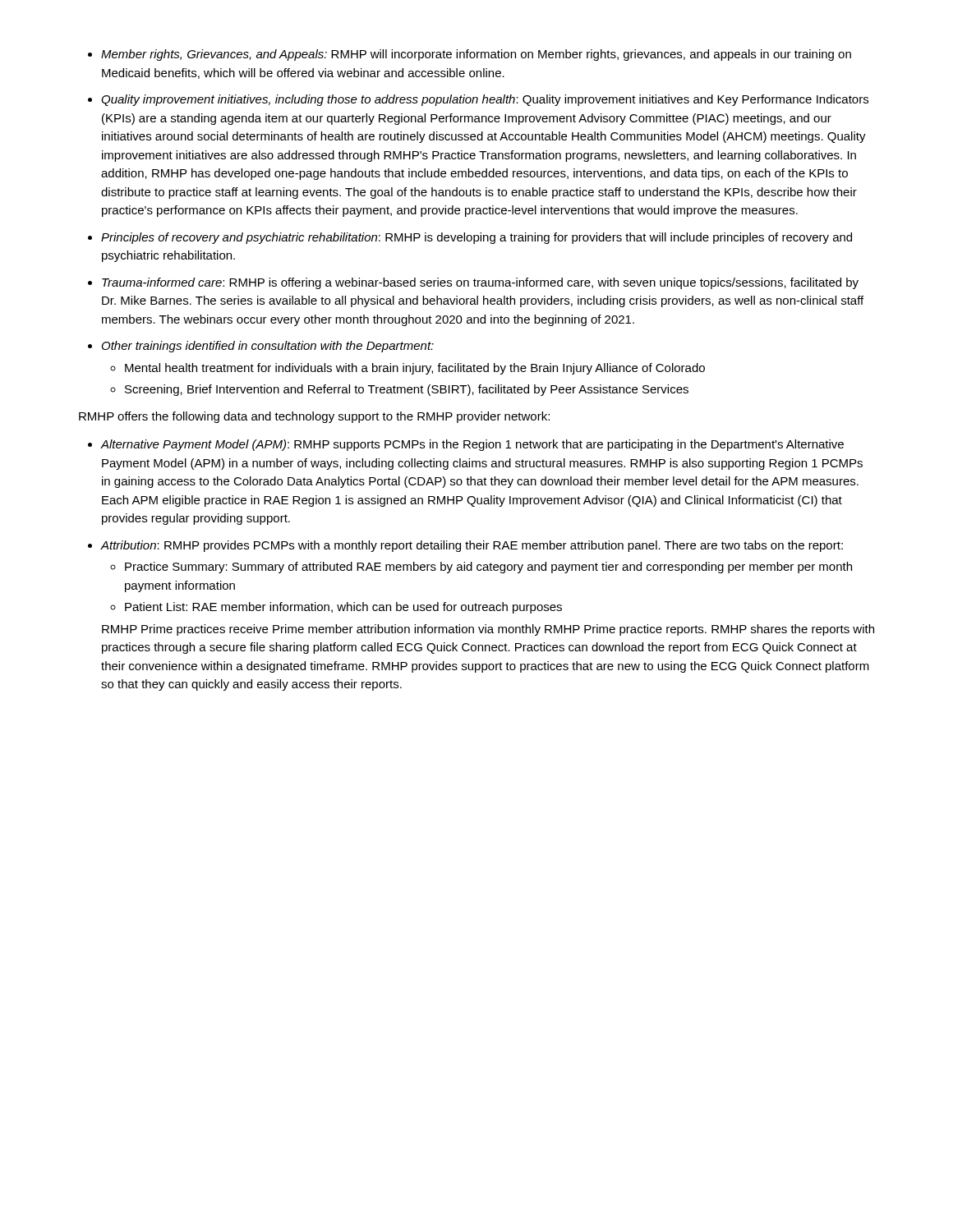Locate the list item that says "Quality improvement initiatives, including"
This screenshot has height=1232, width=953.
point(485,154)
